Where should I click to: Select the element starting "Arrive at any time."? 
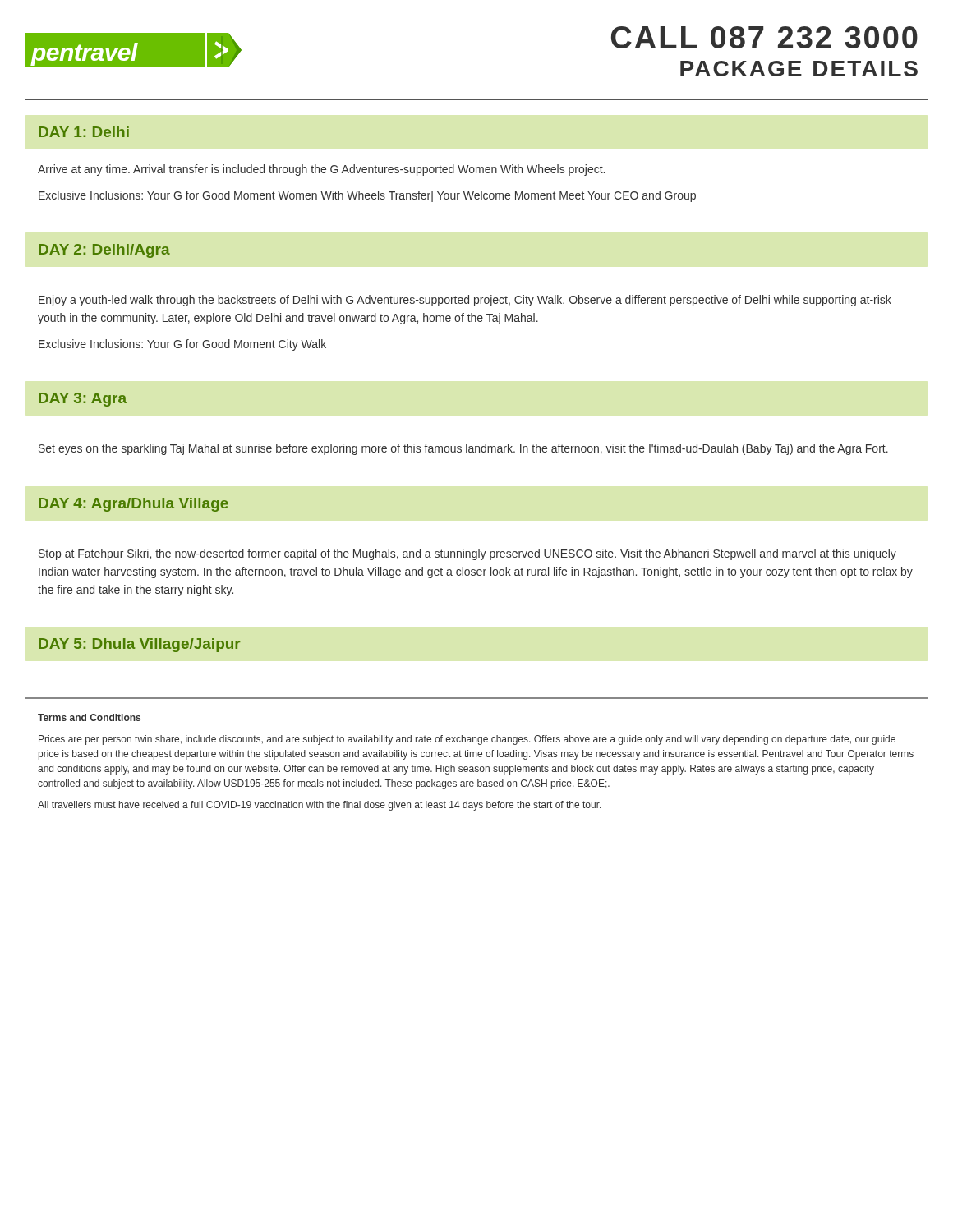tap(476, 170)
